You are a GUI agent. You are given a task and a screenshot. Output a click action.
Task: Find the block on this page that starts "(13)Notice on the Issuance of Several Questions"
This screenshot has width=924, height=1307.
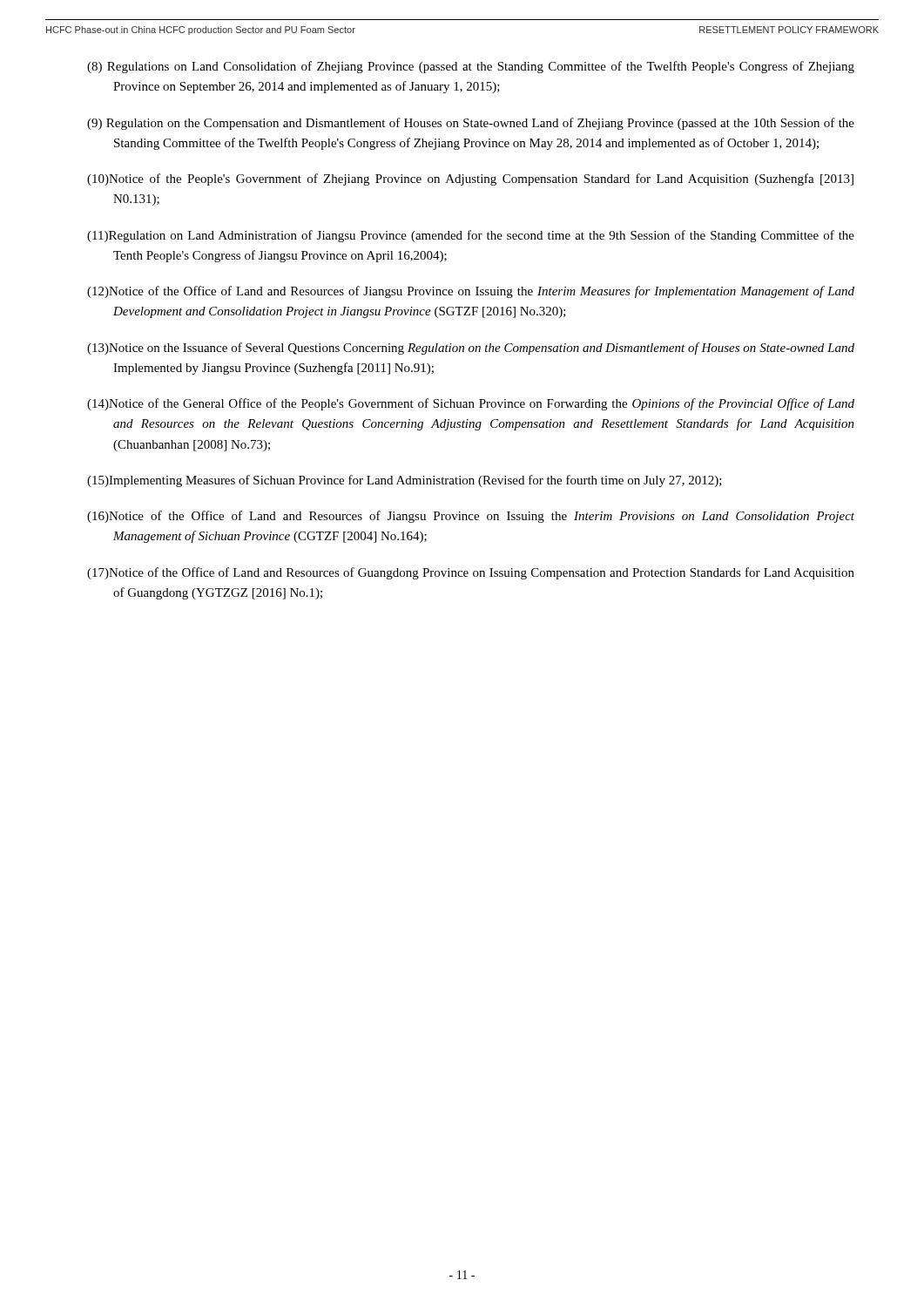pyautogui.click(x=471, y=357)
